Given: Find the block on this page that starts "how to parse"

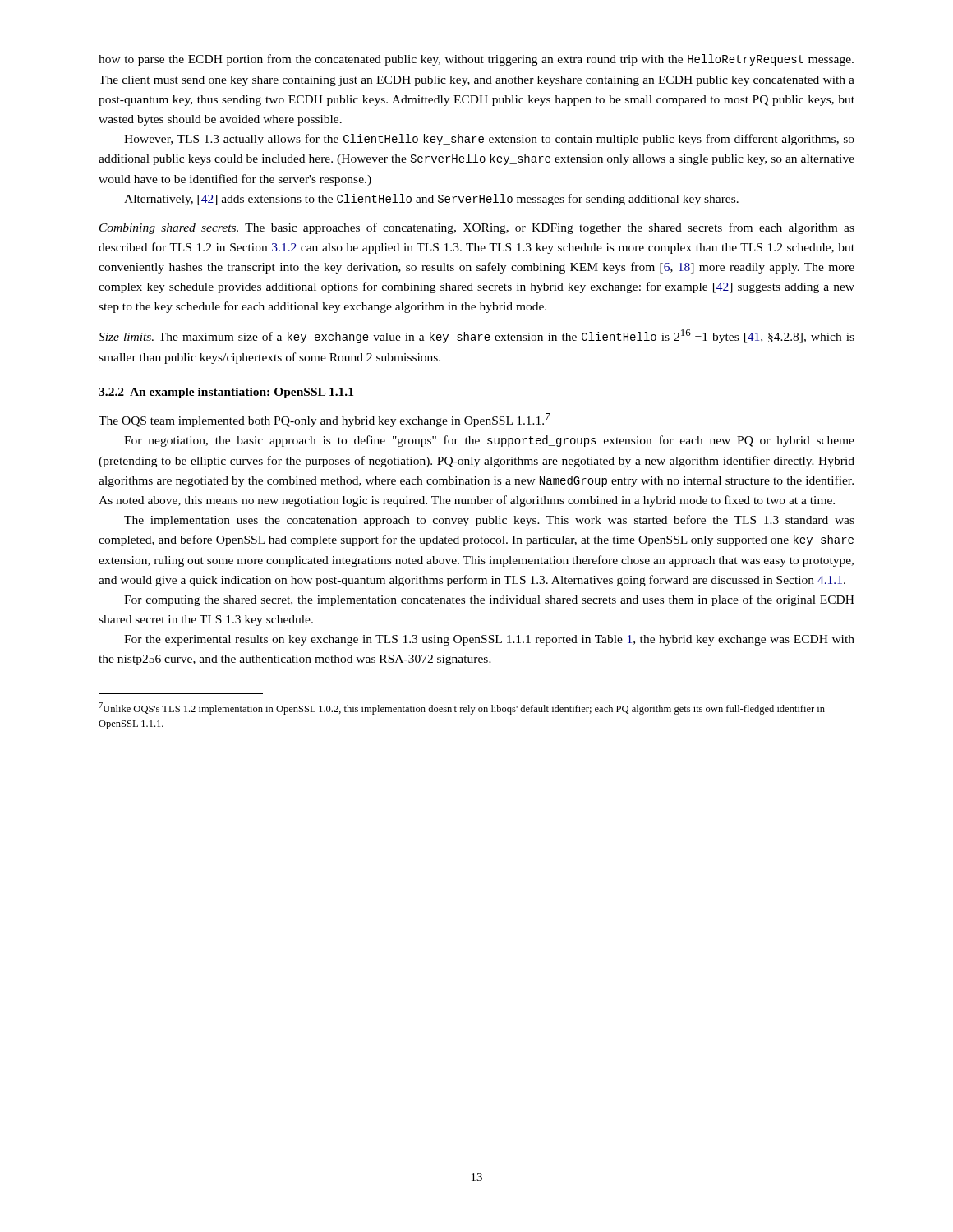Looking at the screenshot, I should click(476, 89).
